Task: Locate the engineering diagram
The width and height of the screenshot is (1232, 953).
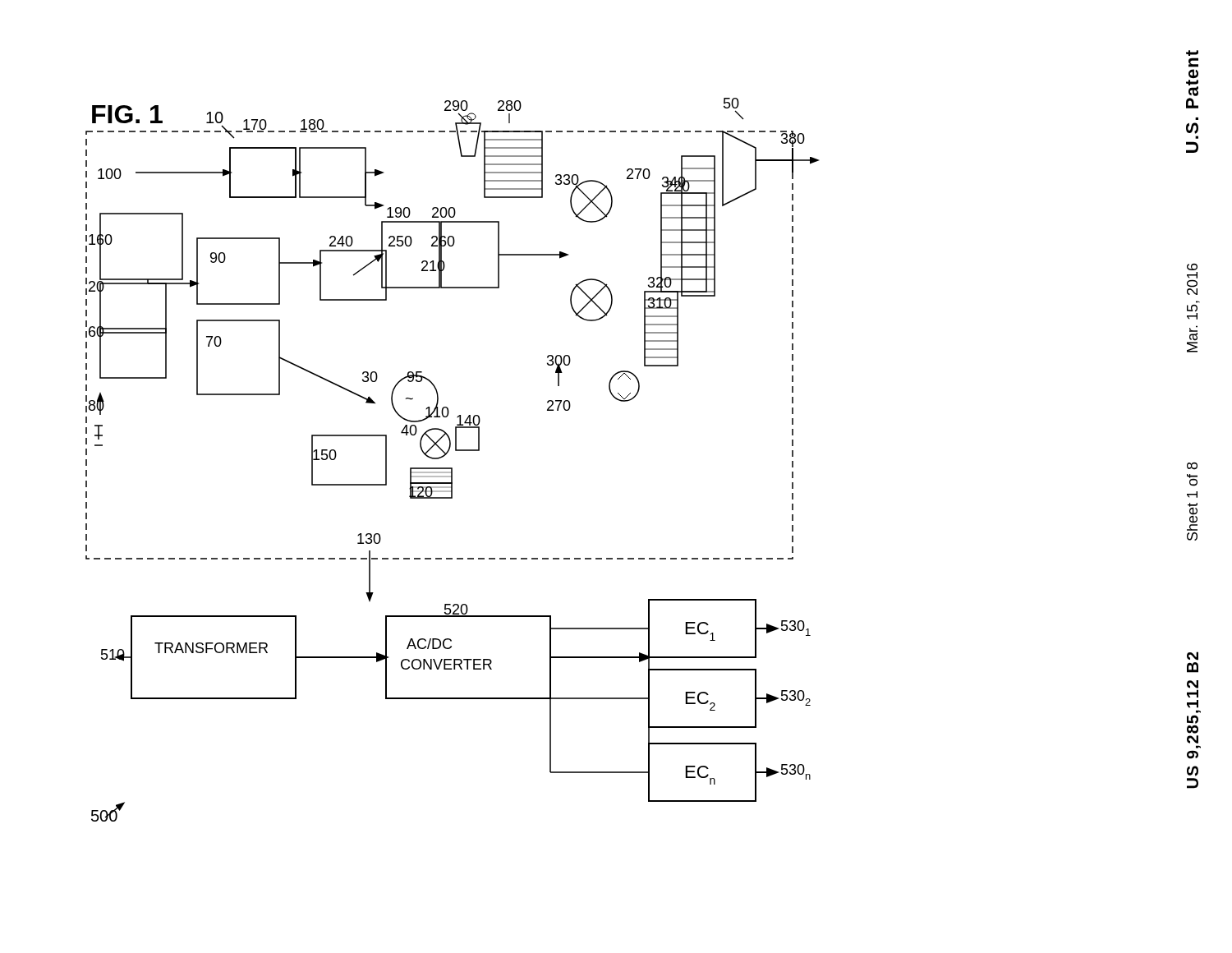Action: [600, 476]
